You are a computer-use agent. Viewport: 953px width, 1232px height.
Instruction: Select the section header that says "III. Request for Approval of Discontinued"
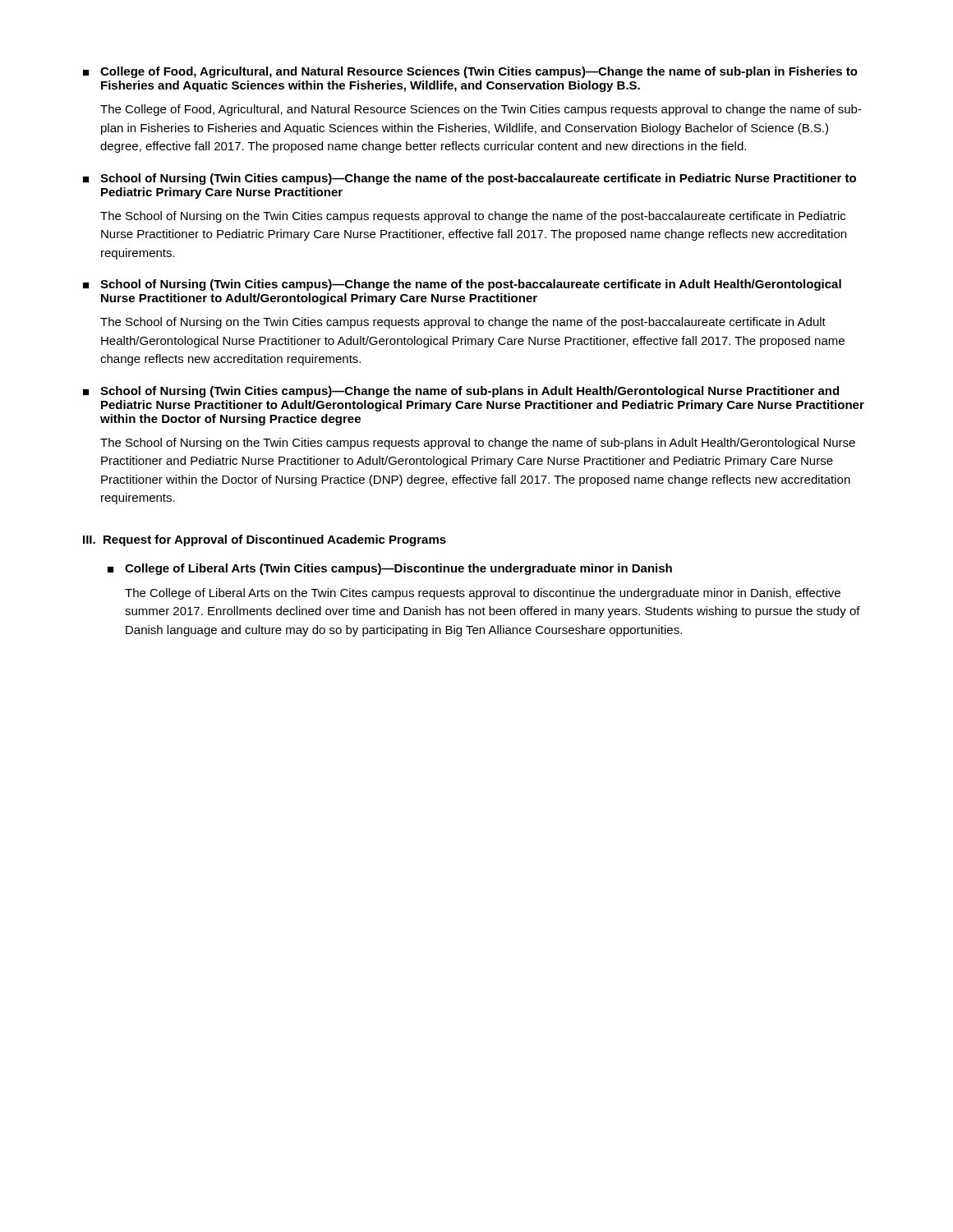point(264,539)
